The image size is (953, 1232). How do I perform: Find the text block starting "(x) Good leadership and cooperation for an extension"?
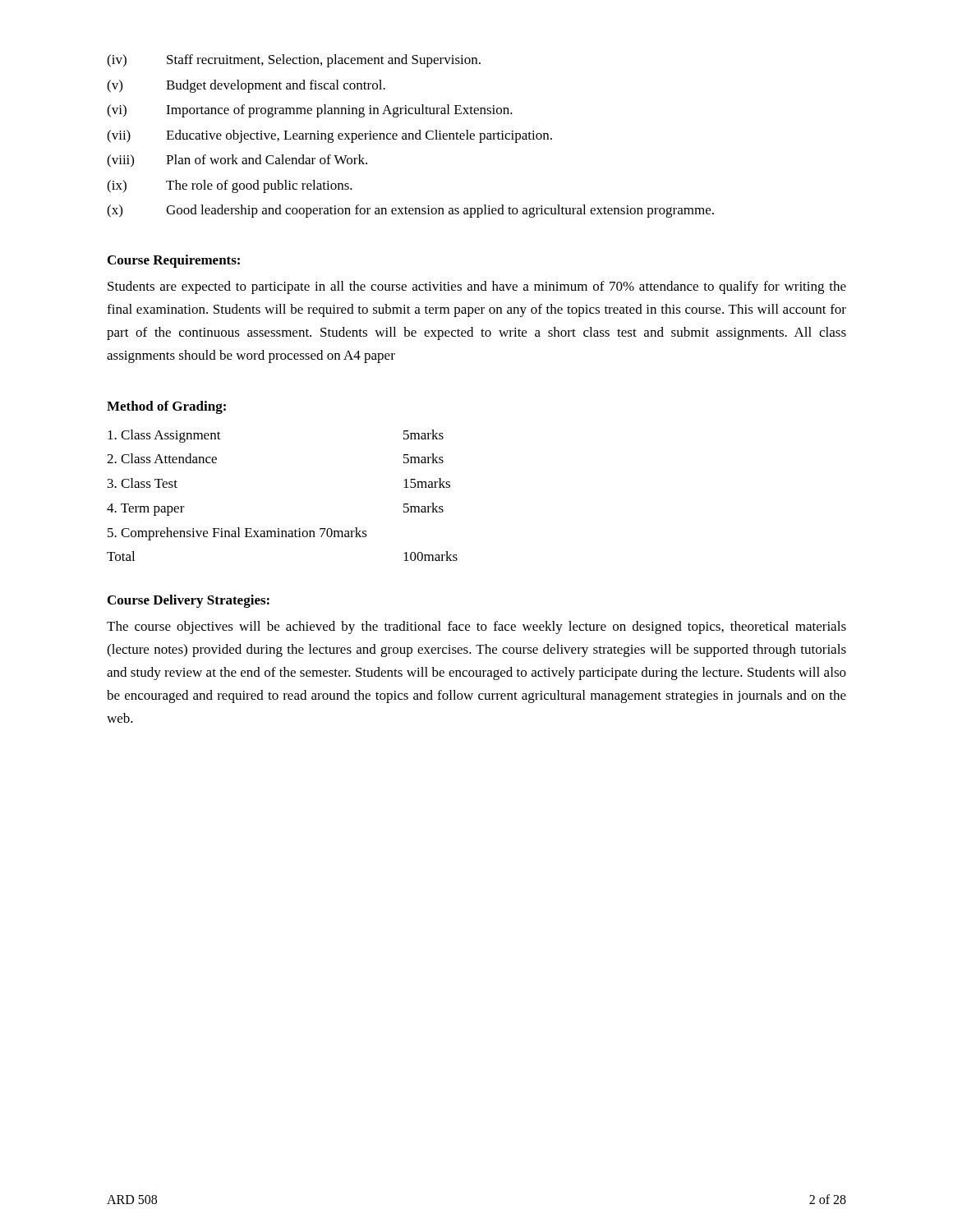pos(476,210)
